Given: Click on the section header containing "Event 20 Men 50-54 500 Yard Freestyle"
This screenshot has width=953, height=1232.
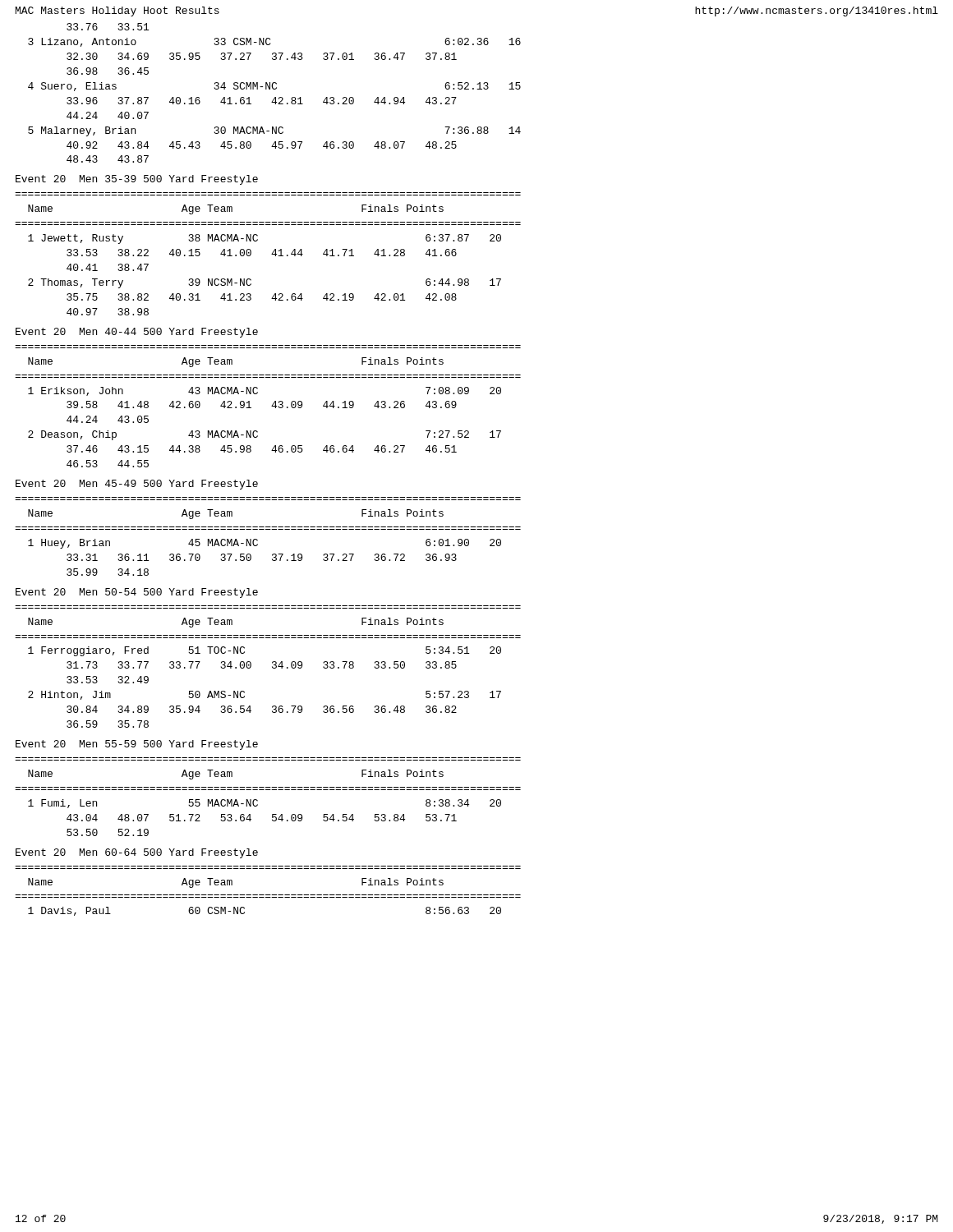Looking at the screenshot, I should pyautogui.click(x=137, y=593).
